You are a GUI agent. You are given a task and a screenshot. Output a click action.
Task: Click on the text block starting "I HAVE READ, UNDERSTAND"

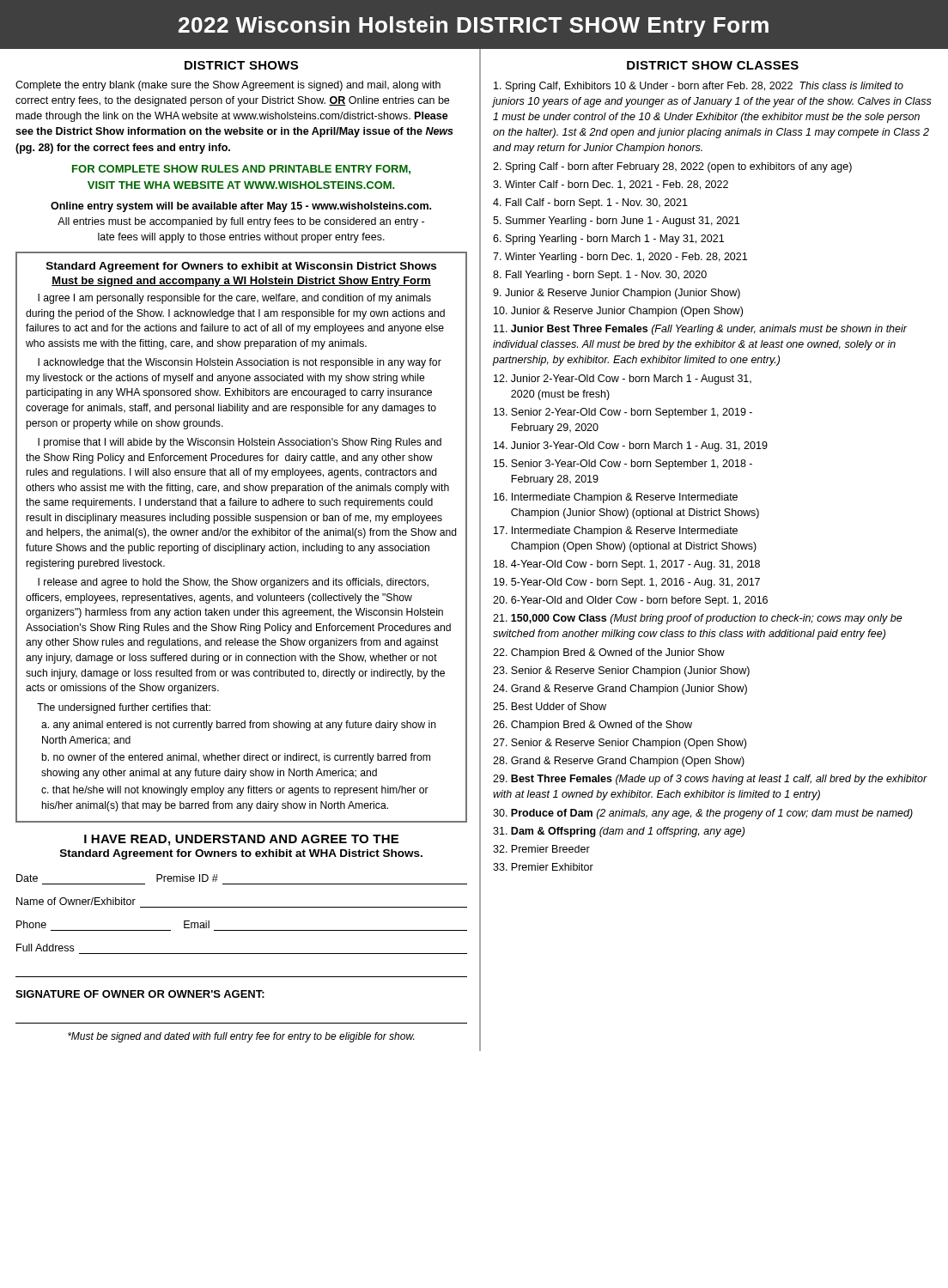pos(241,838)
